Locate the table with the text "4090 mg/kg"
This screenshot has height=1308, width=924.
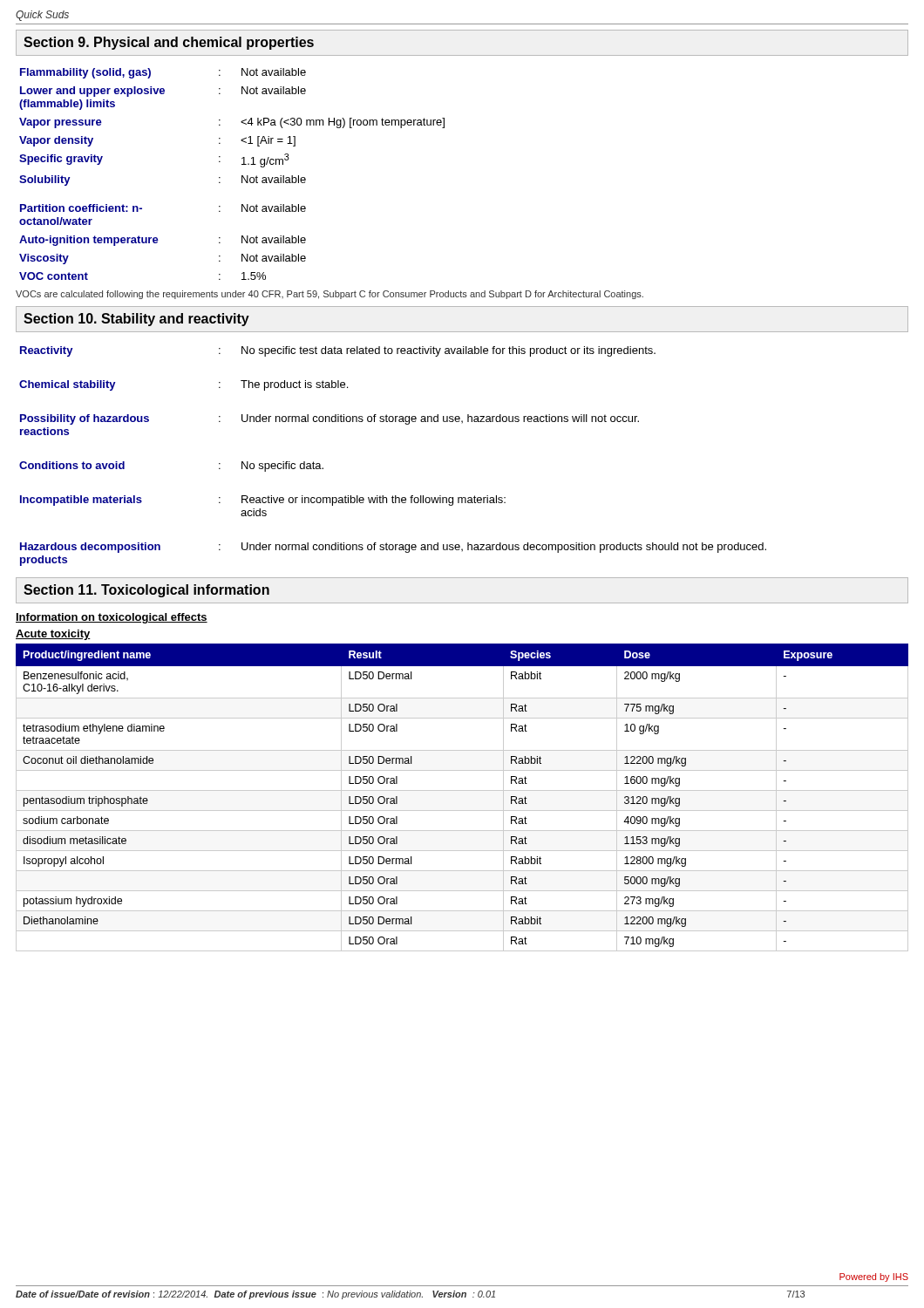(462, 798)
